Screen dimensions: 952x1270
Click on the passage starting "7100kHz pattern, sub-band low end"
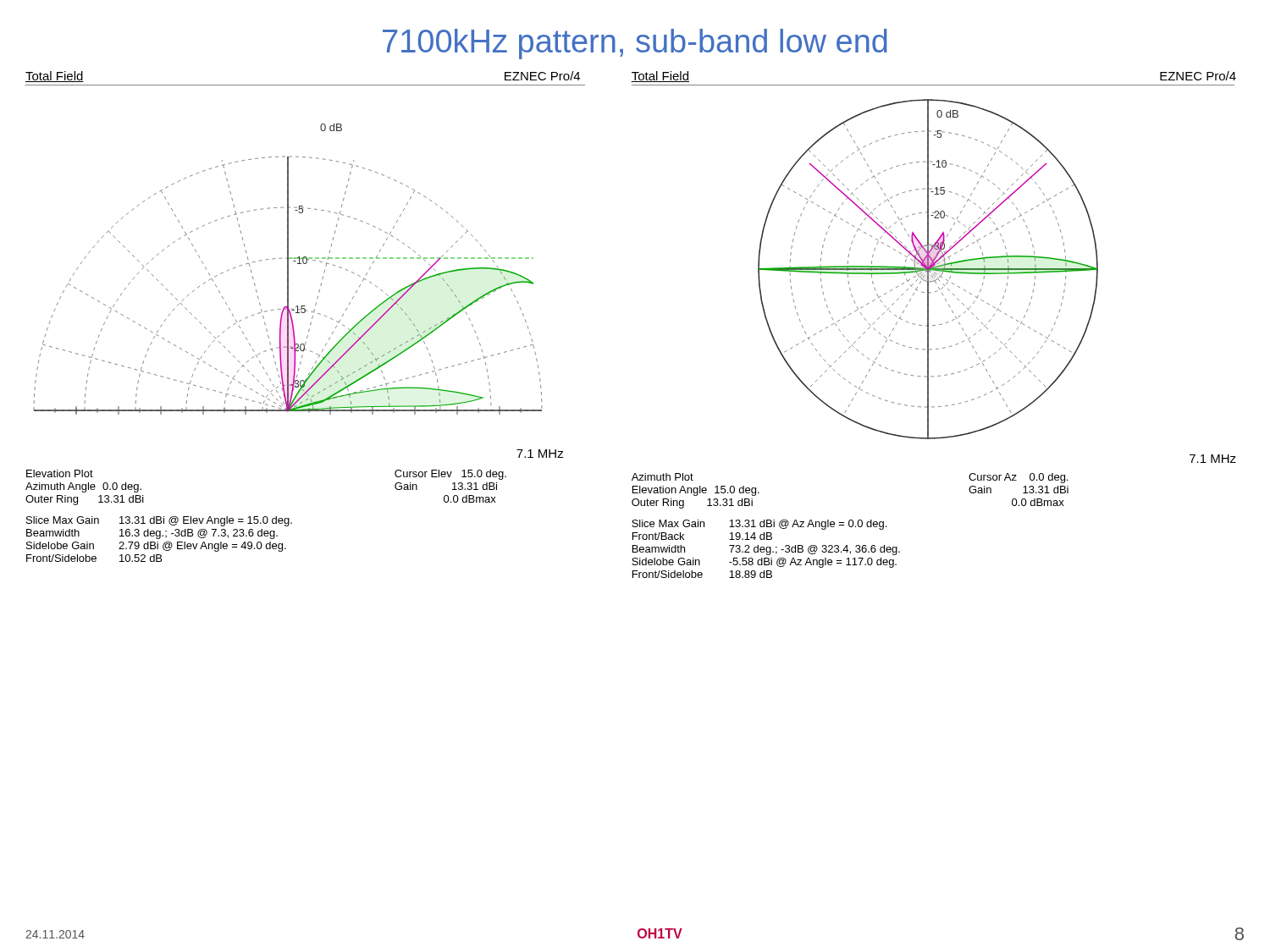coord(635,41)
